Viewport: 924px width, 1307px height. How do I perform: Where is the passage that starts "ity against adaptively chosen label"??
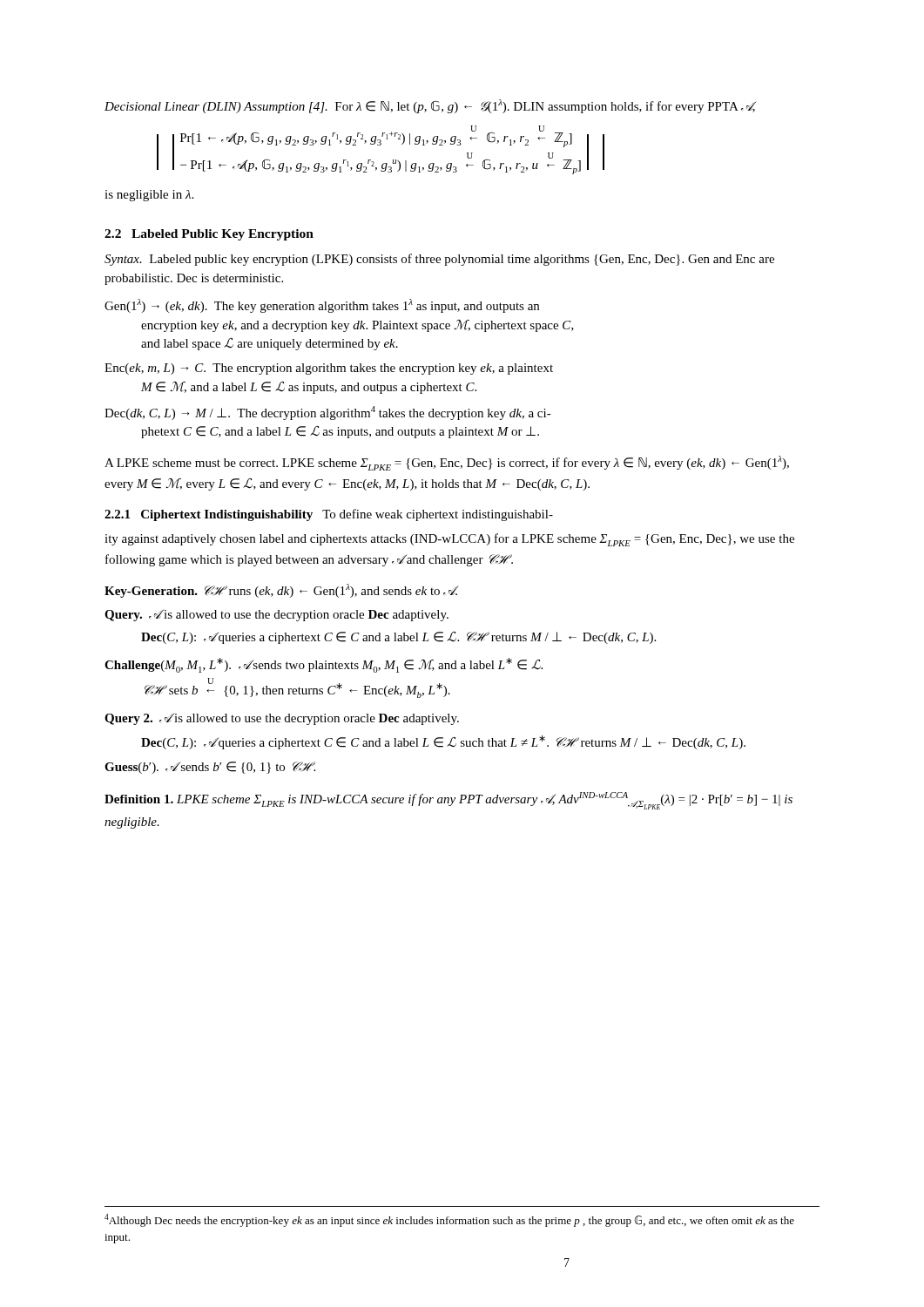coord(450,549)
